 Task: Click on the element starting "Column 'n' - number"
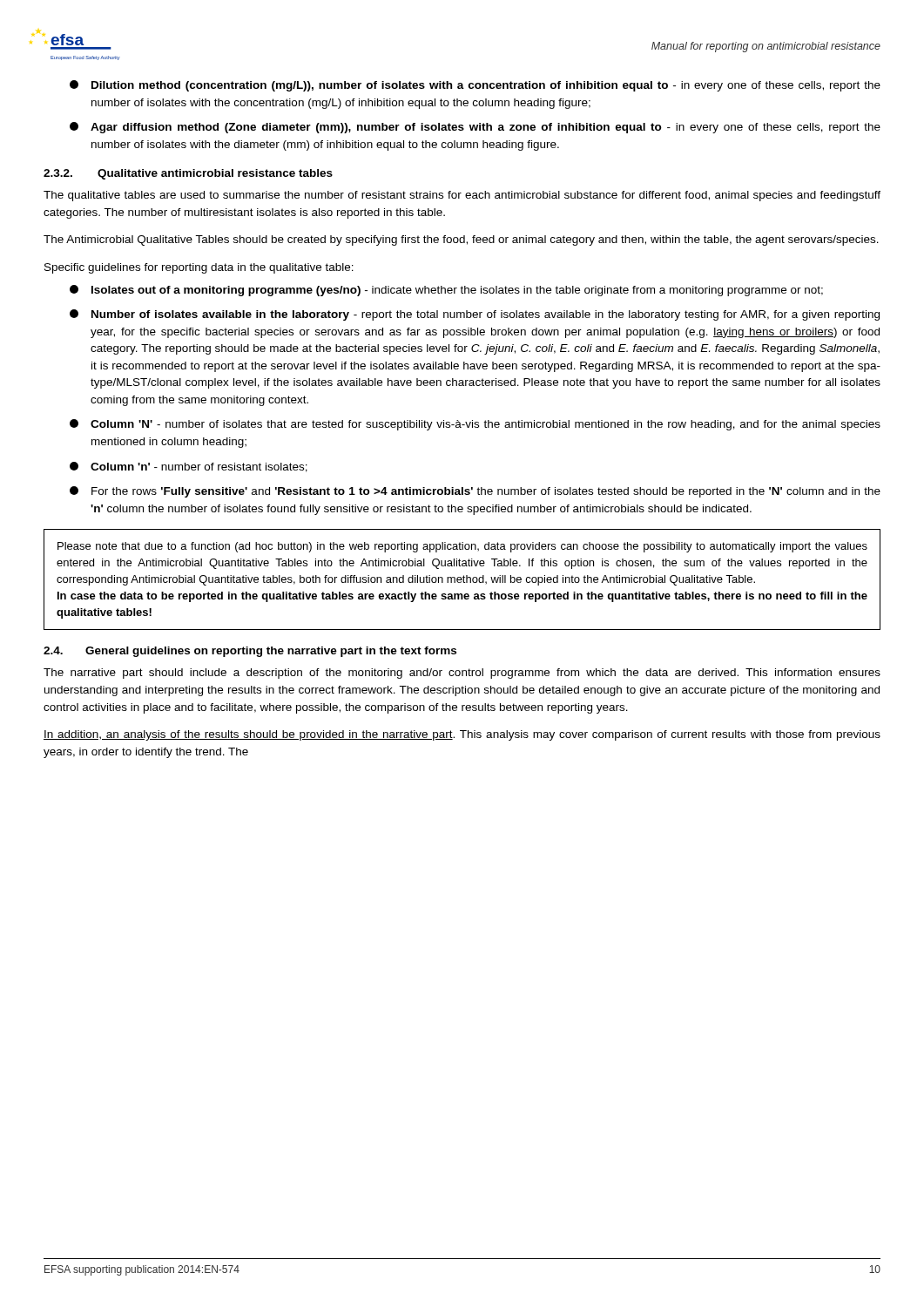pos(189,467)
